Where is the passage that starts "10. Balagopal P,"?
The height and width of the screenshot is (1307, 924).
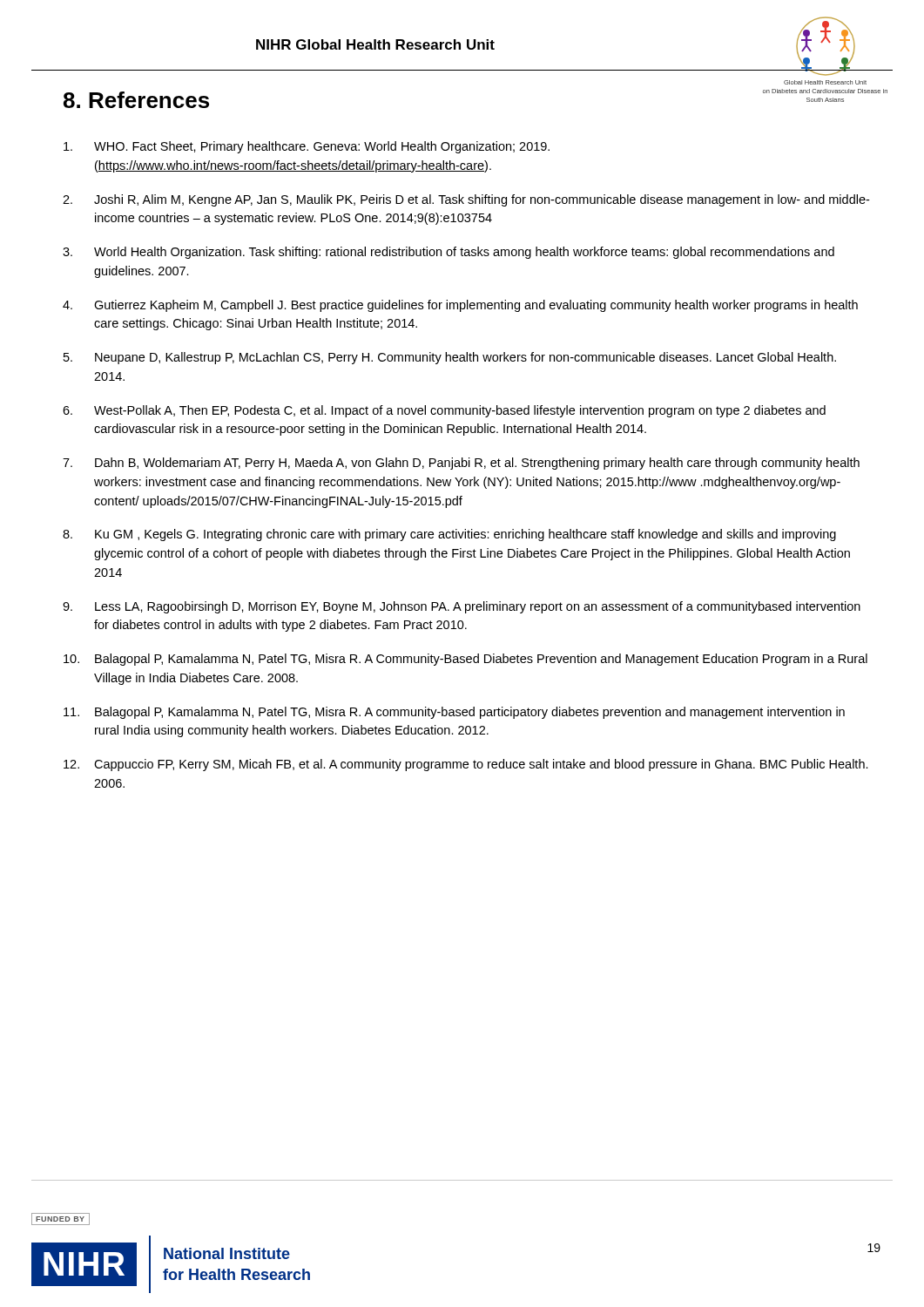pos(467,669)
